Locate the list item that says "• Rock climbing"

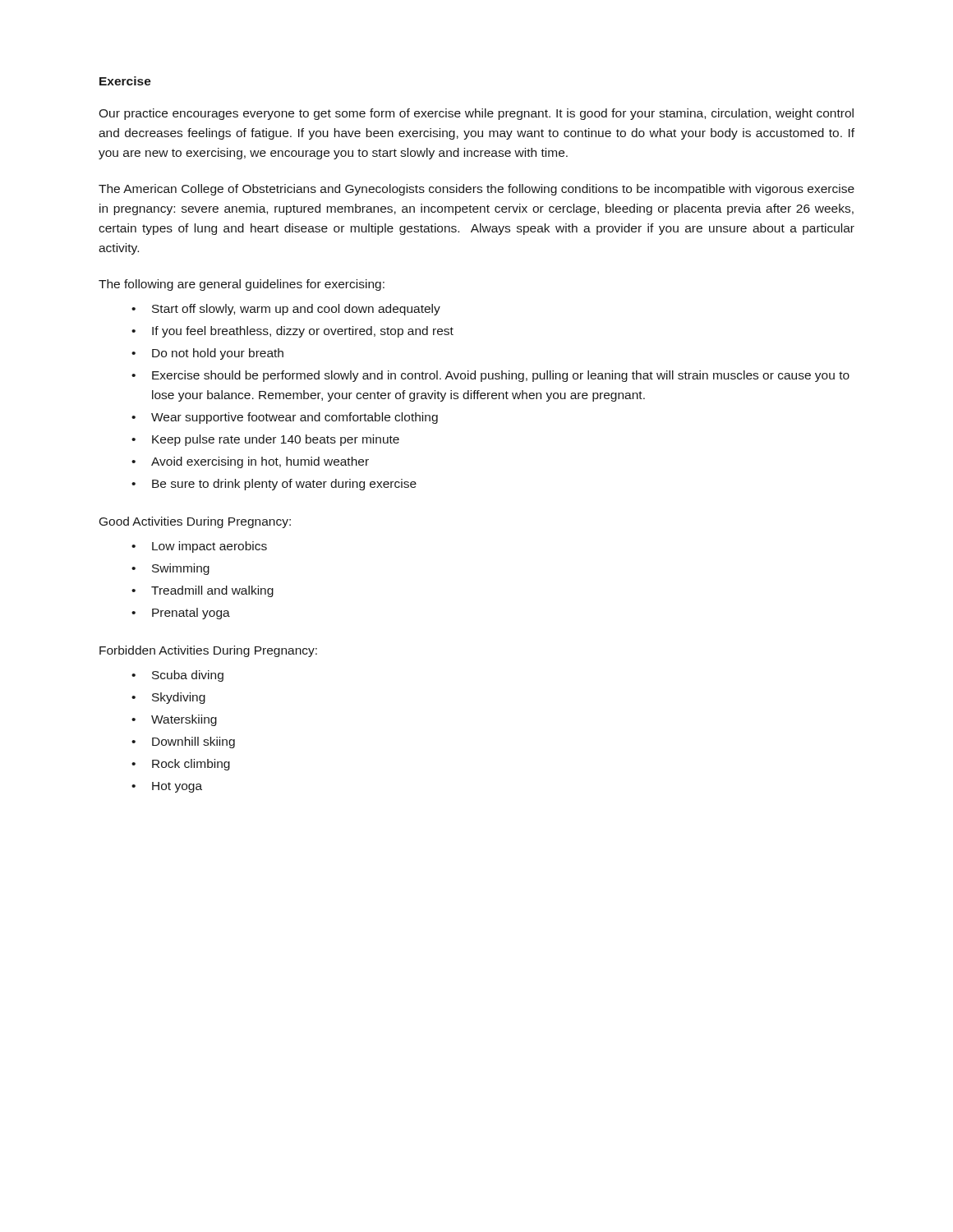[x=181, y=765]
